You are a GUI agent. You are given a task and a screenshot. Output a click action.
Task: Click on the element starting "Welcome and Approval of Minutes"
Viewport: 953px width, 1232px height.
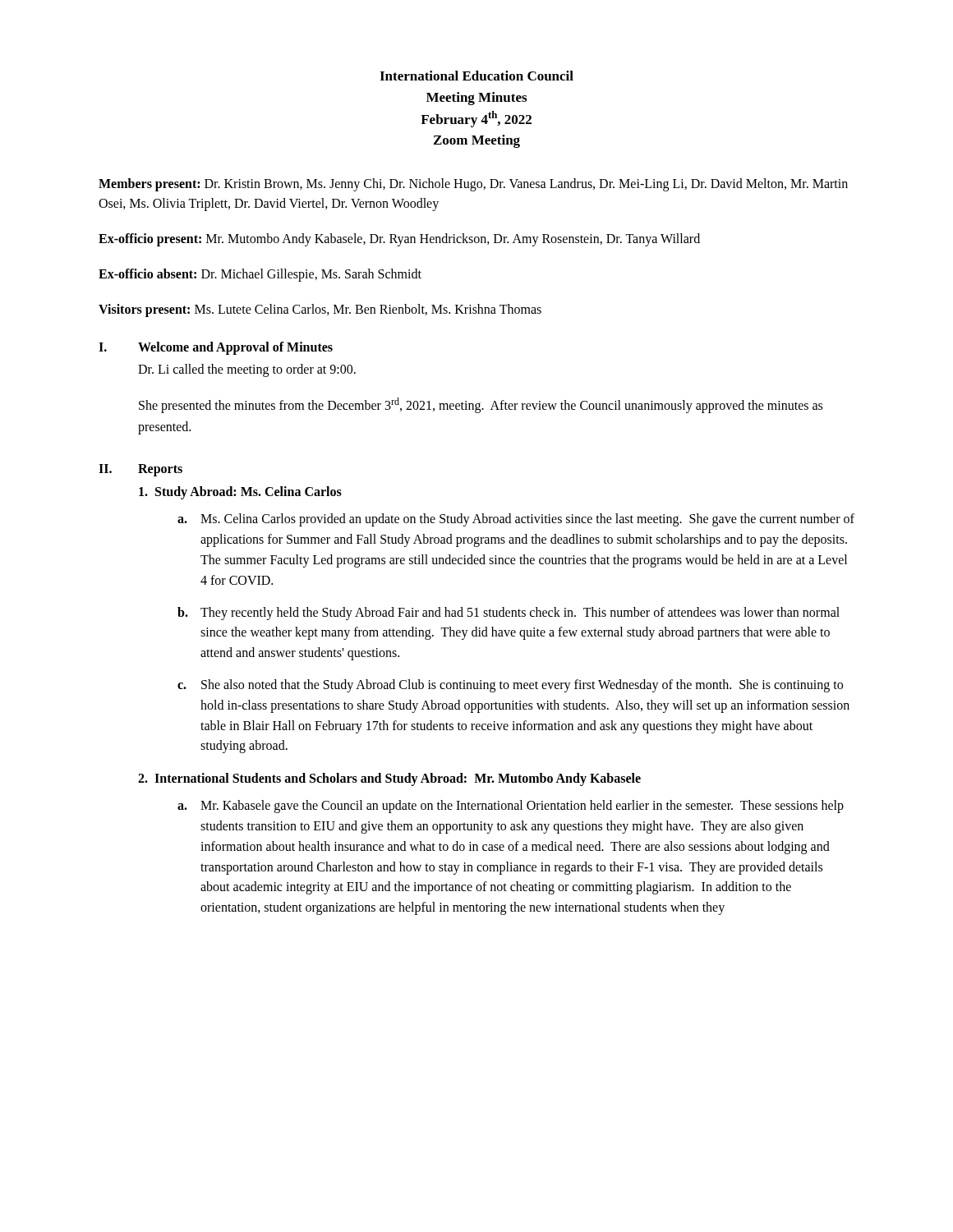[235, 347]
